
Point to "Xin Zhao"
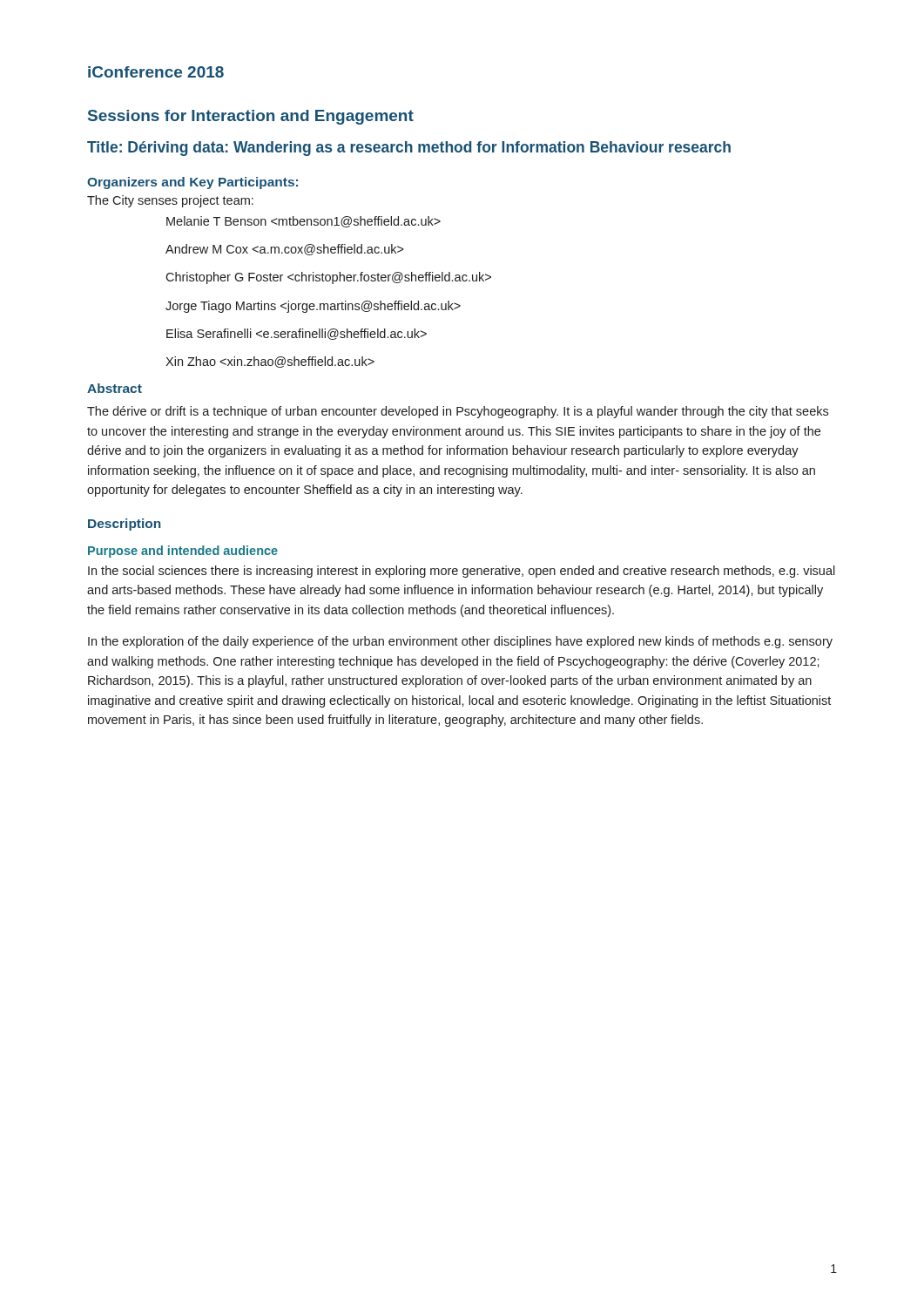pos(270,362)
